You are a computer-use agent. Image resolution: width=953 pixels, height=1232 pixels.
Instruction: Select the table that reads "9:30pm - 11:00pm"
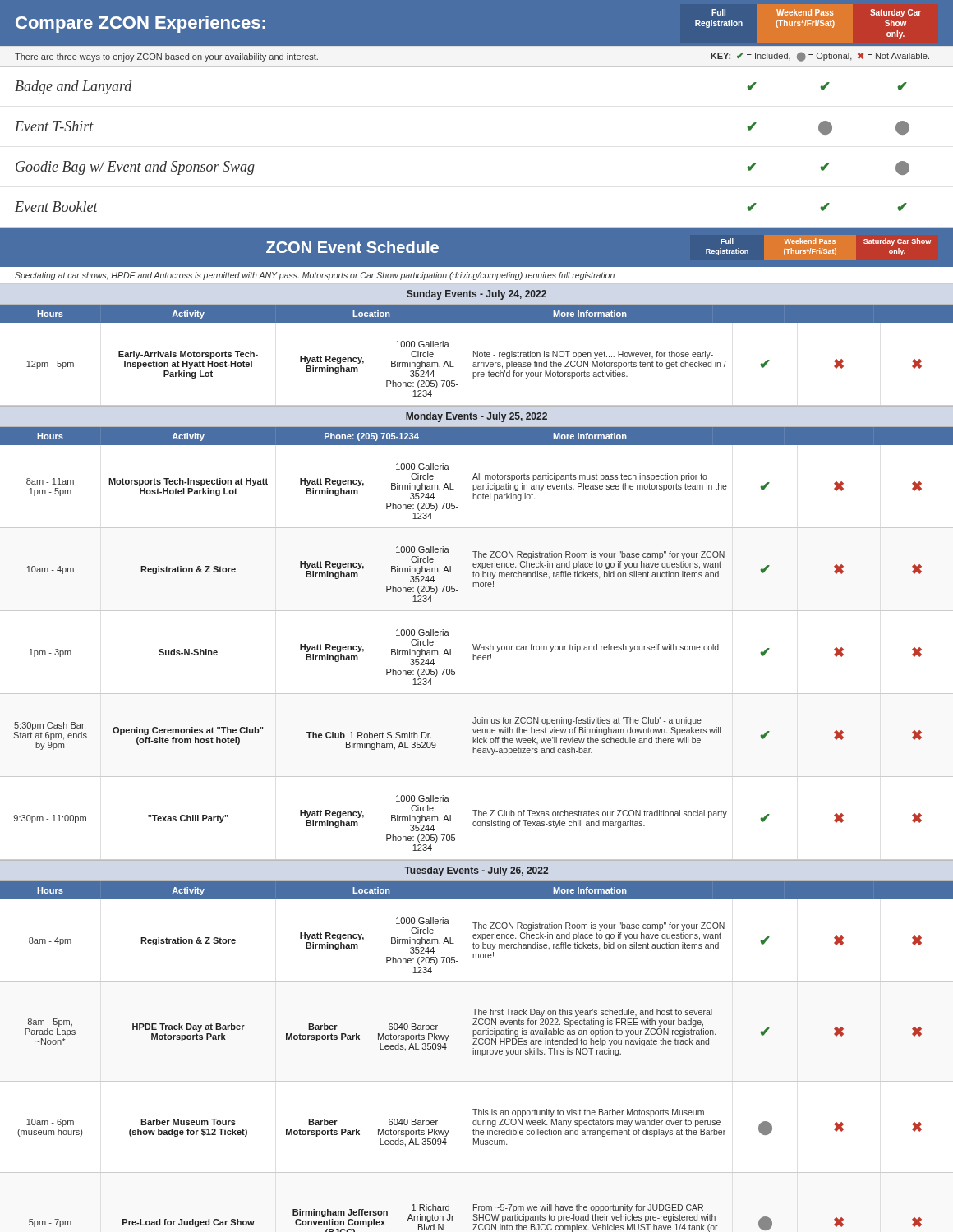pos(476,818)
